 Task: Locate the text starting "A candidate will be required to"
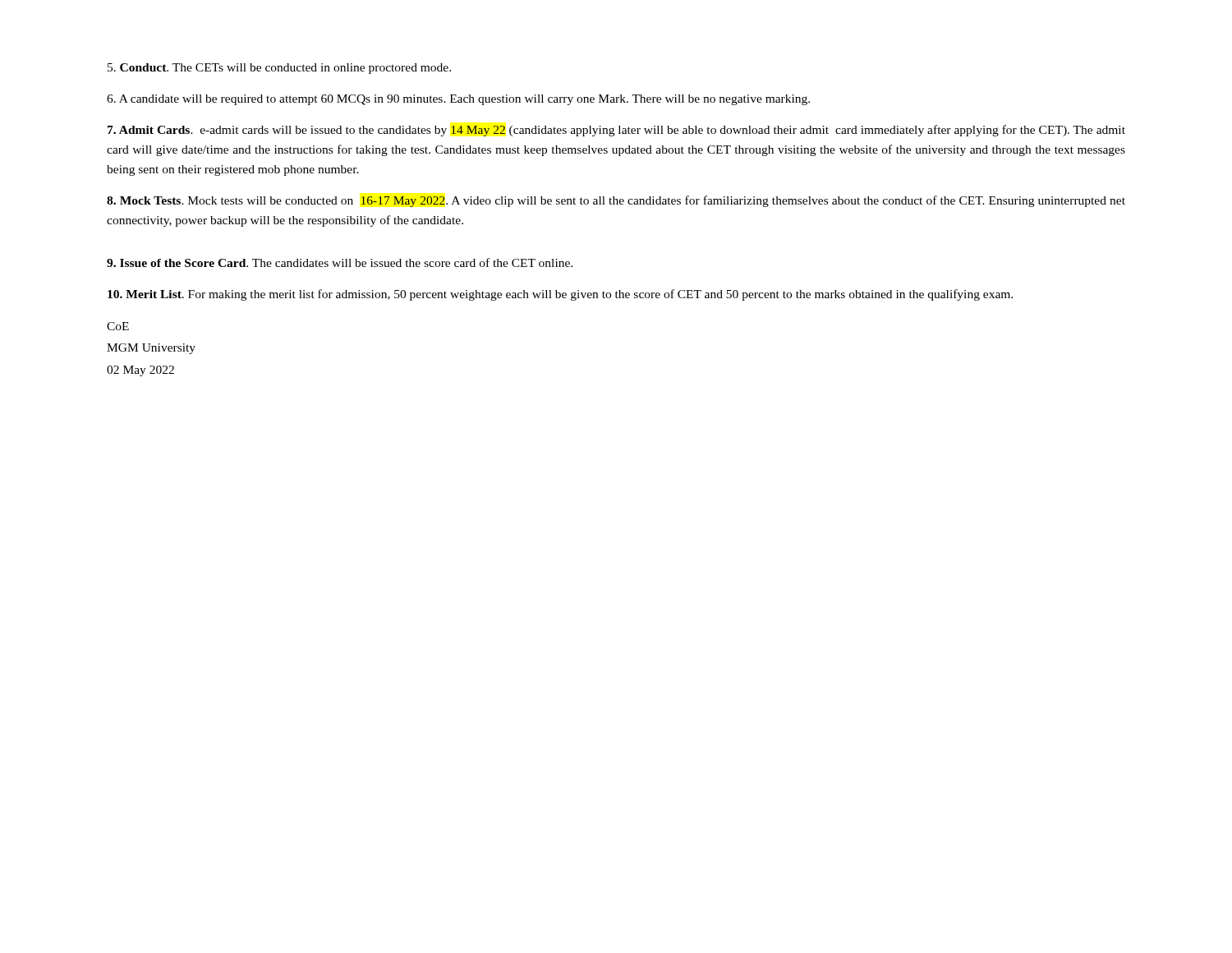[459, 98]
